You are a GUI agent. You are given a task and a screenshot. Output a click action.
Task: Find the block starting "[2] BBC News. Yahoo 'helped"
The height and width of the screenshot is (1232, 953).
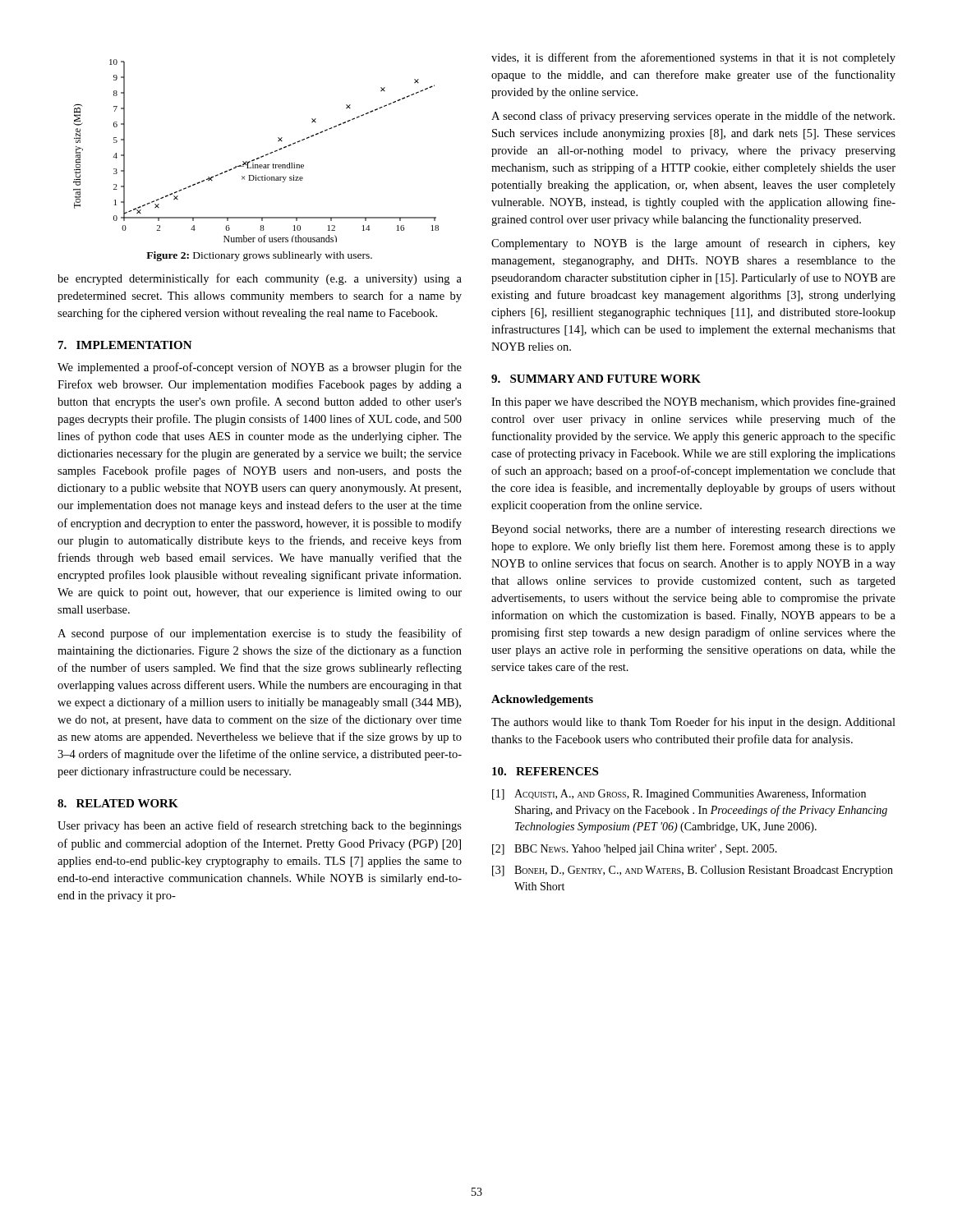(x=634, y=849)
